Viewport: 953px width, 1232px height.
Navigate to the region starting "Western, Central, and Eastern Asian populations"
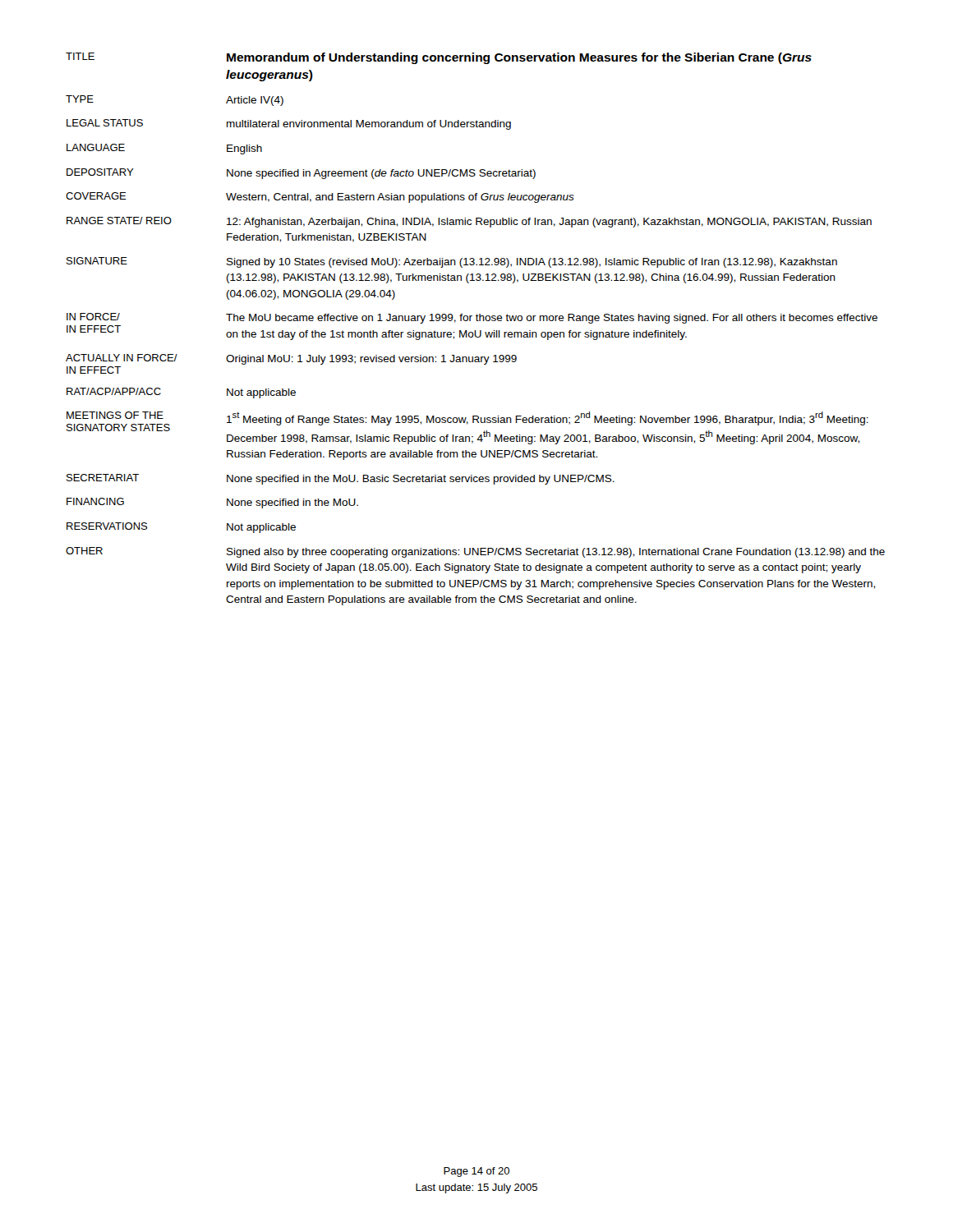click(400, 197)
